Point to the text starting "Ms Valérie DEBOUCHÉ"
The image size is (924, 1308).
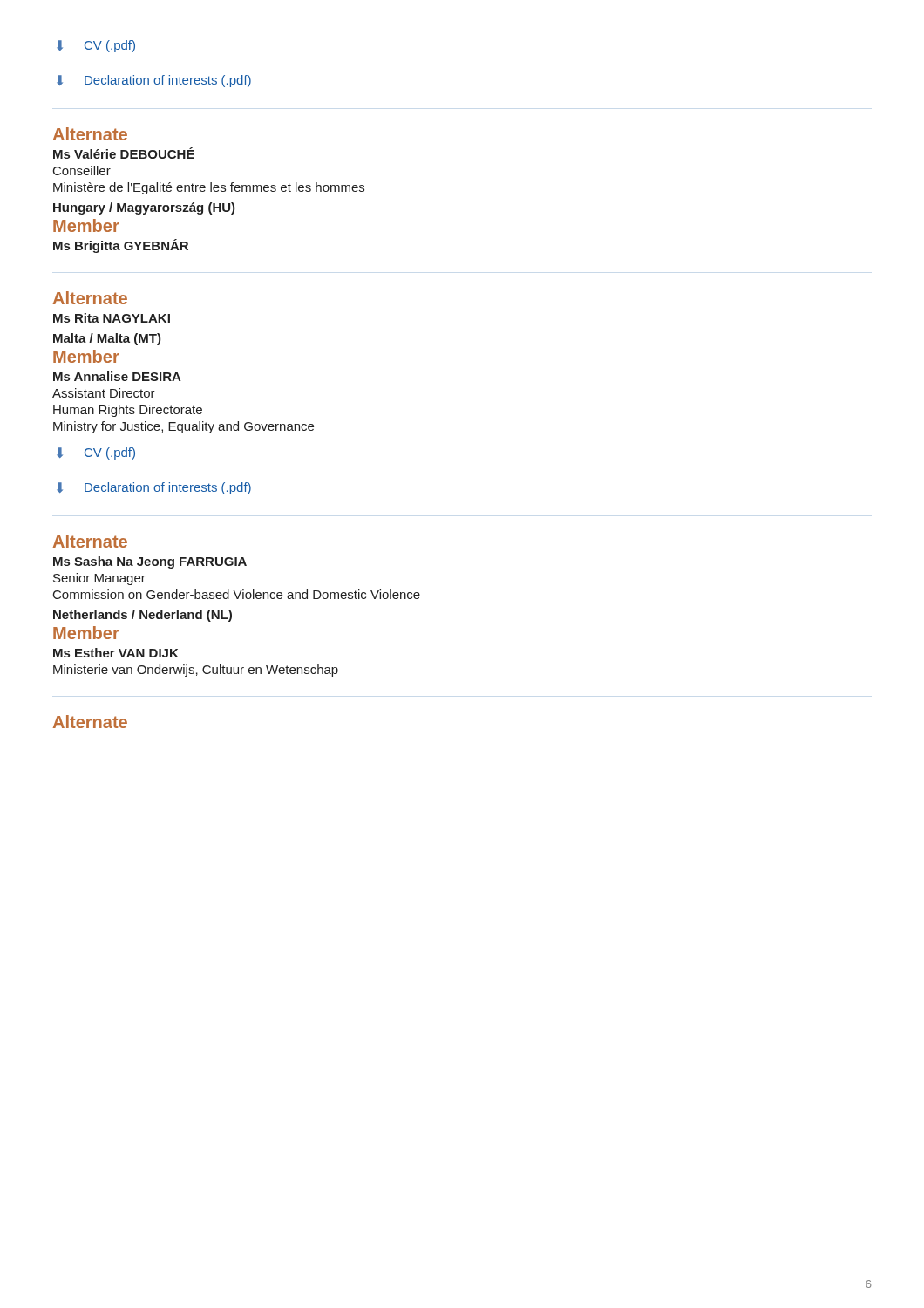pos(123,154)
